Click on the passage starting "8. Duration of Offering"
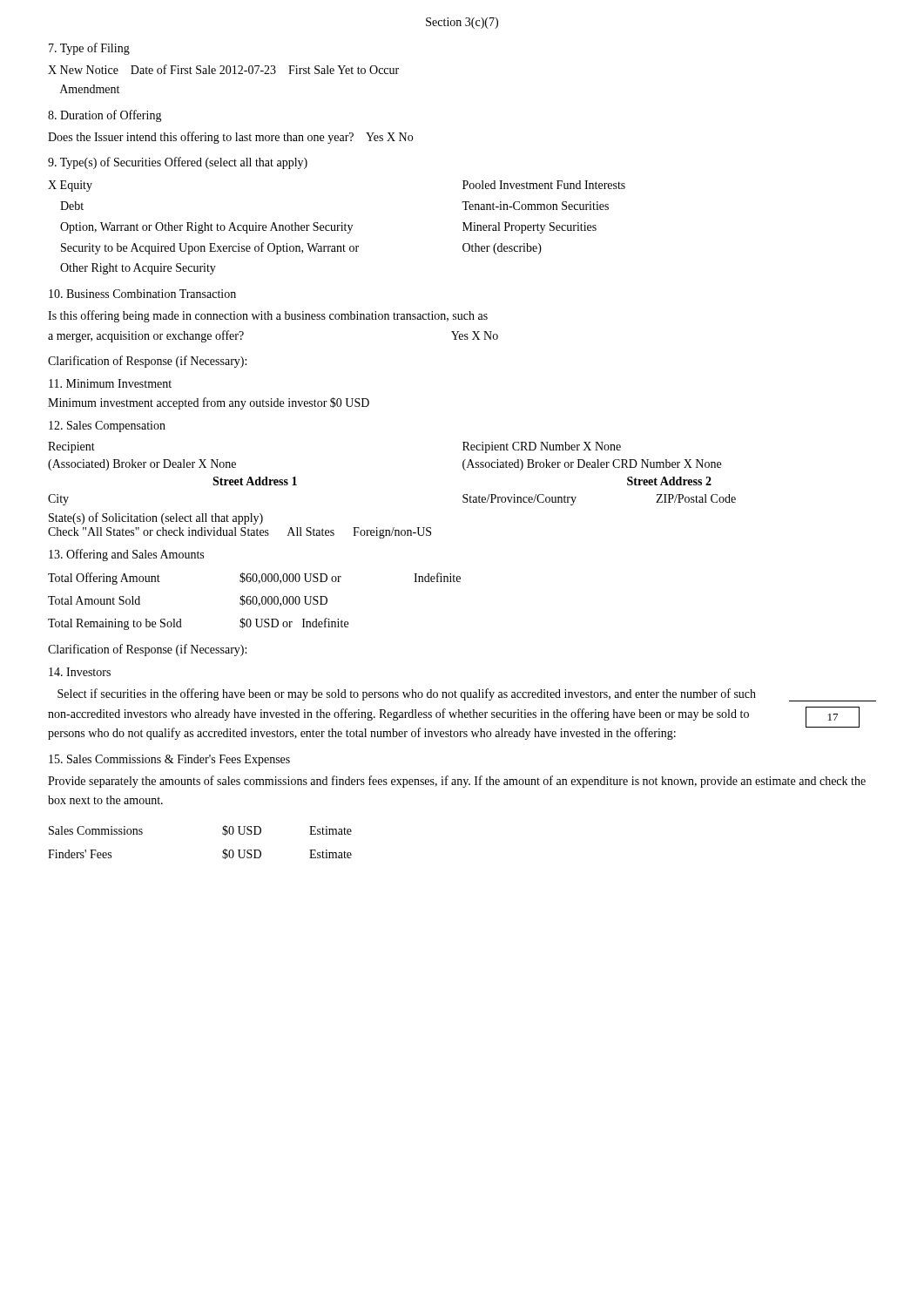 pos(105,115)
